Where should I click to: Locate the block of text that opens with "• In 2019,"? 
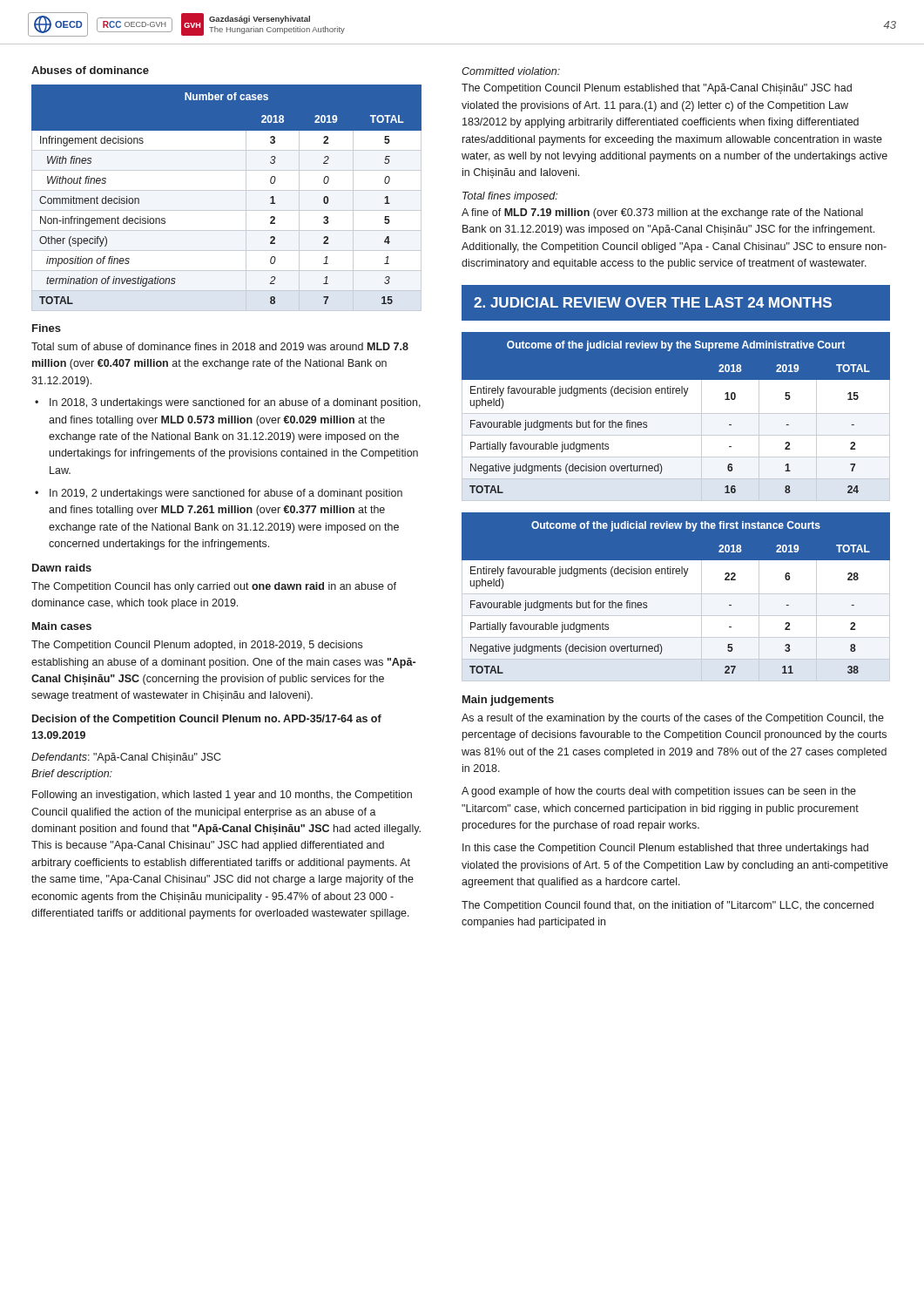click(x=219, y=518)
